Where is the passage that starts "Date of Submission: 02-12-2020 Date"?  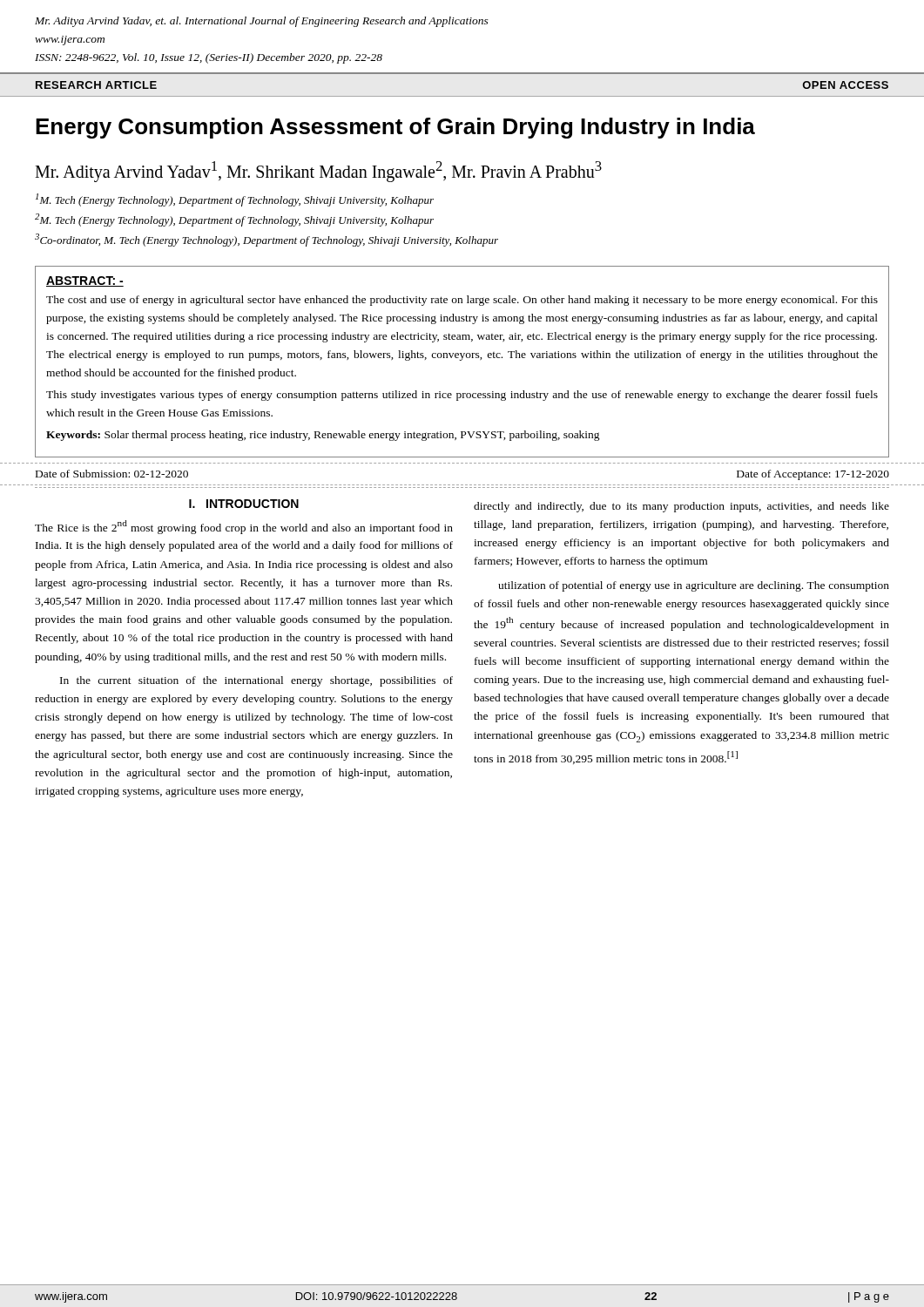pos(462,474)
